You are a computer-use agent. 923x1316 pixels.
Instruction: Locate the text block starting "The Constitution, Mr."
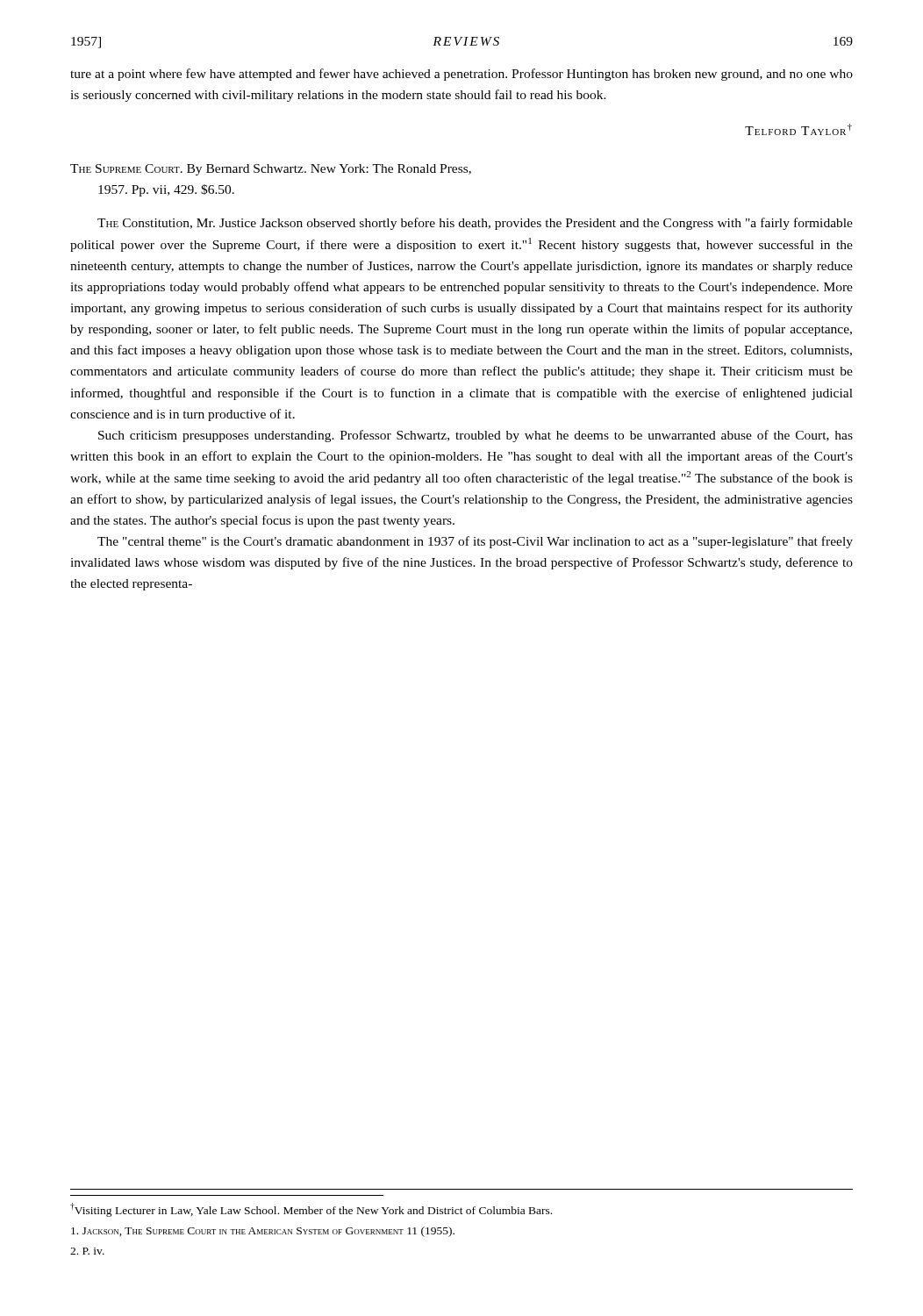[x=462, y=318]
